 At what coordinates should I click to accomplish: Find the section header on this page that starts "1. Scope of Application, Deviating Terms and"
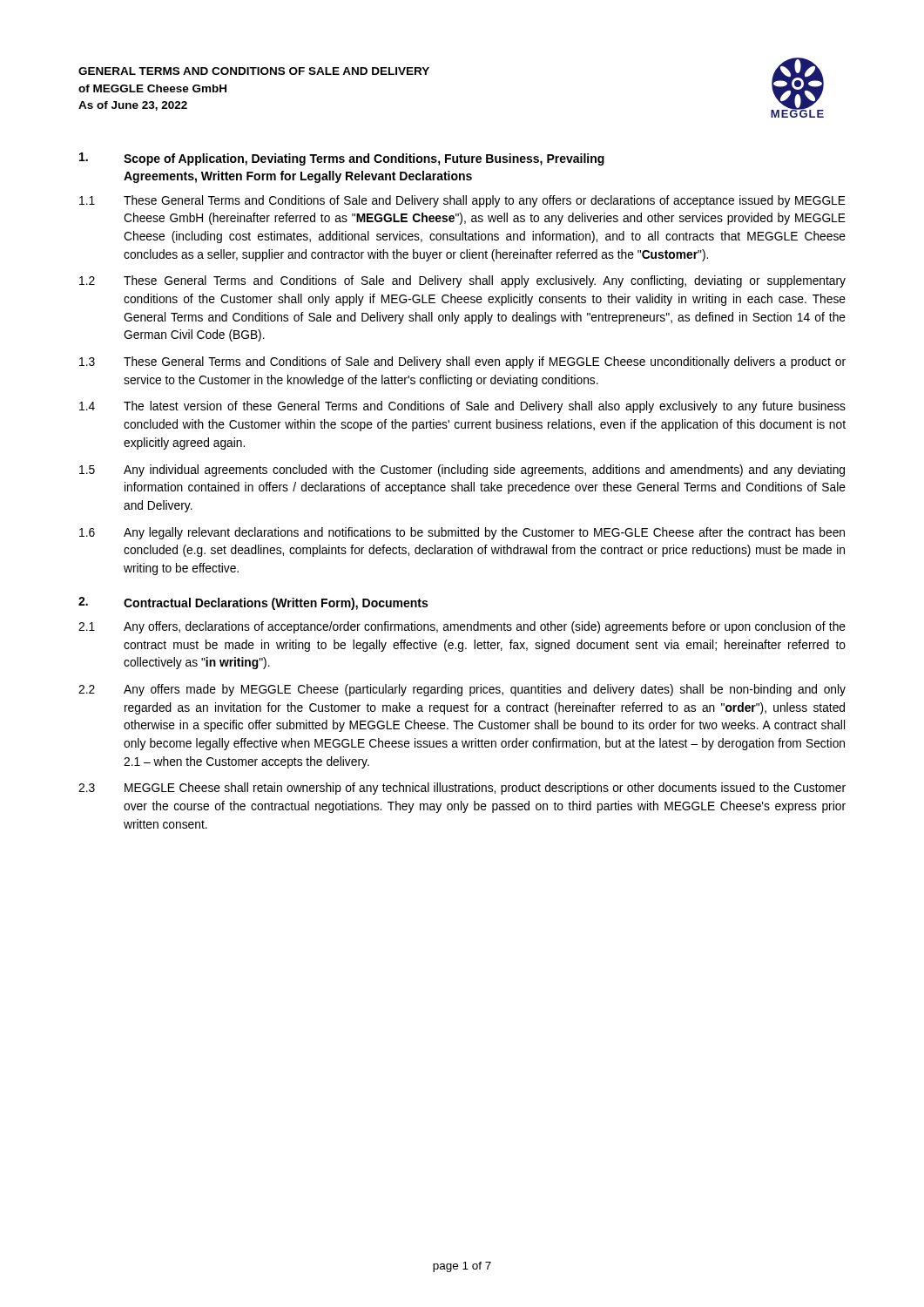click(x=342, y=168)
